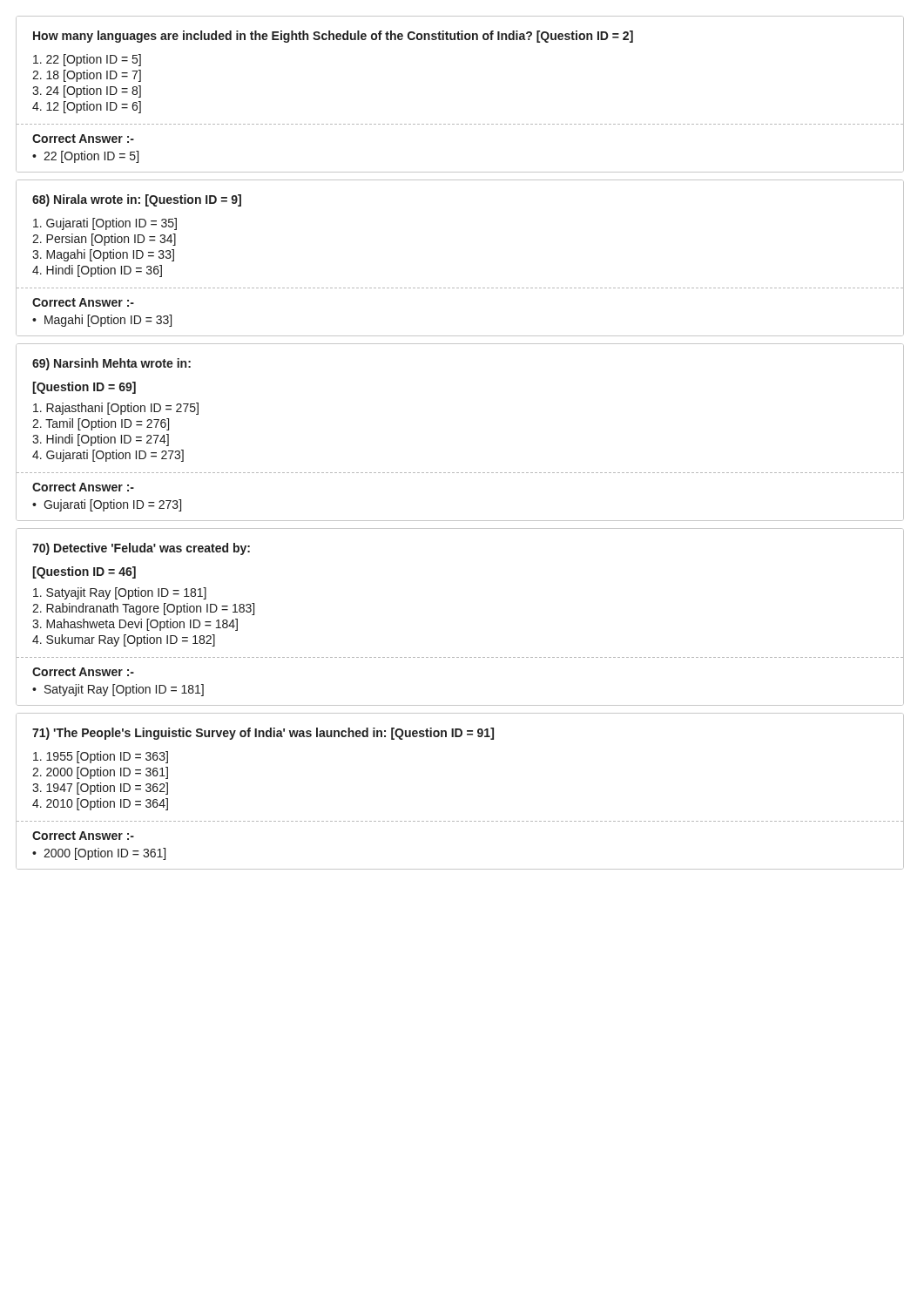The height and width of the screenshot is (1307, 924).
Task: Locate the list item that reads "2. 2000 [Option ID = 361]"
Action: coord(101,772)
